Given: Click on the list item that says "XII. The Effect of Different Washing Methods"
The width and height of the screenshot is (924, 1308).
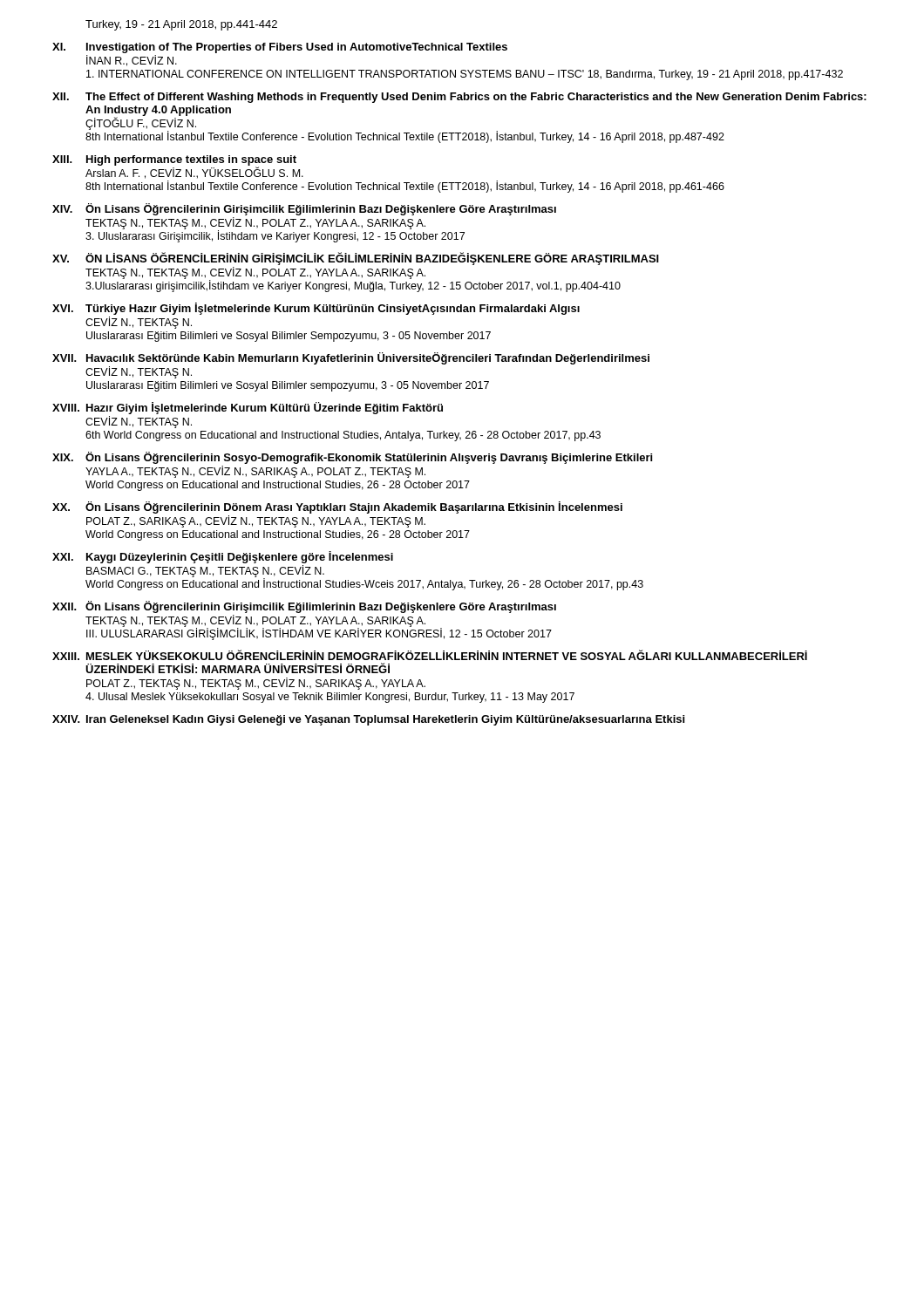Looking at the screenshot, I should pyautogui.click(x=459, y=98).
